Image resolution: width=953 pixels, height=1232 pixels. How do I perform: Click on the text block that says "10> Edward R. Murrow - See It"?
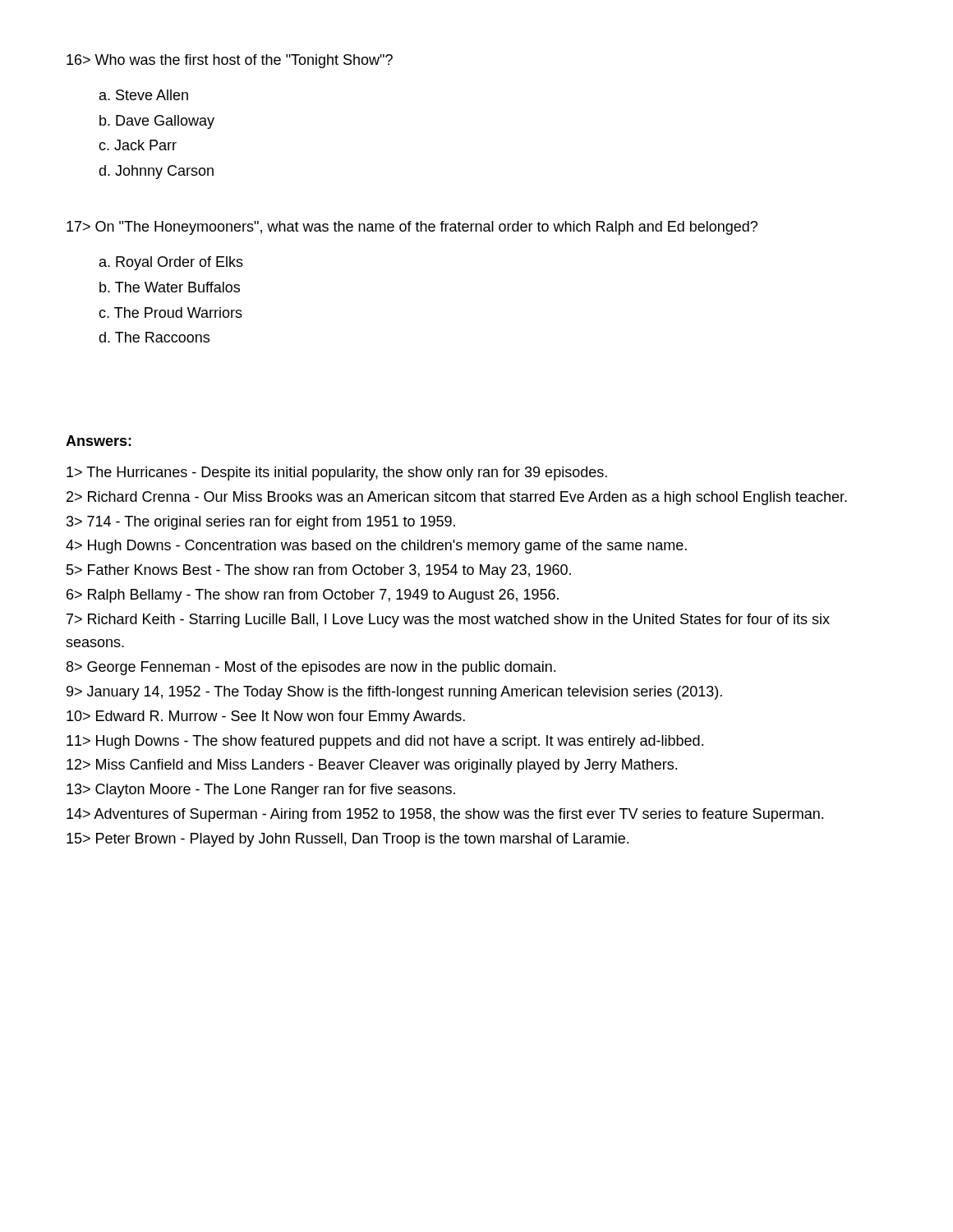pos(266,716)
